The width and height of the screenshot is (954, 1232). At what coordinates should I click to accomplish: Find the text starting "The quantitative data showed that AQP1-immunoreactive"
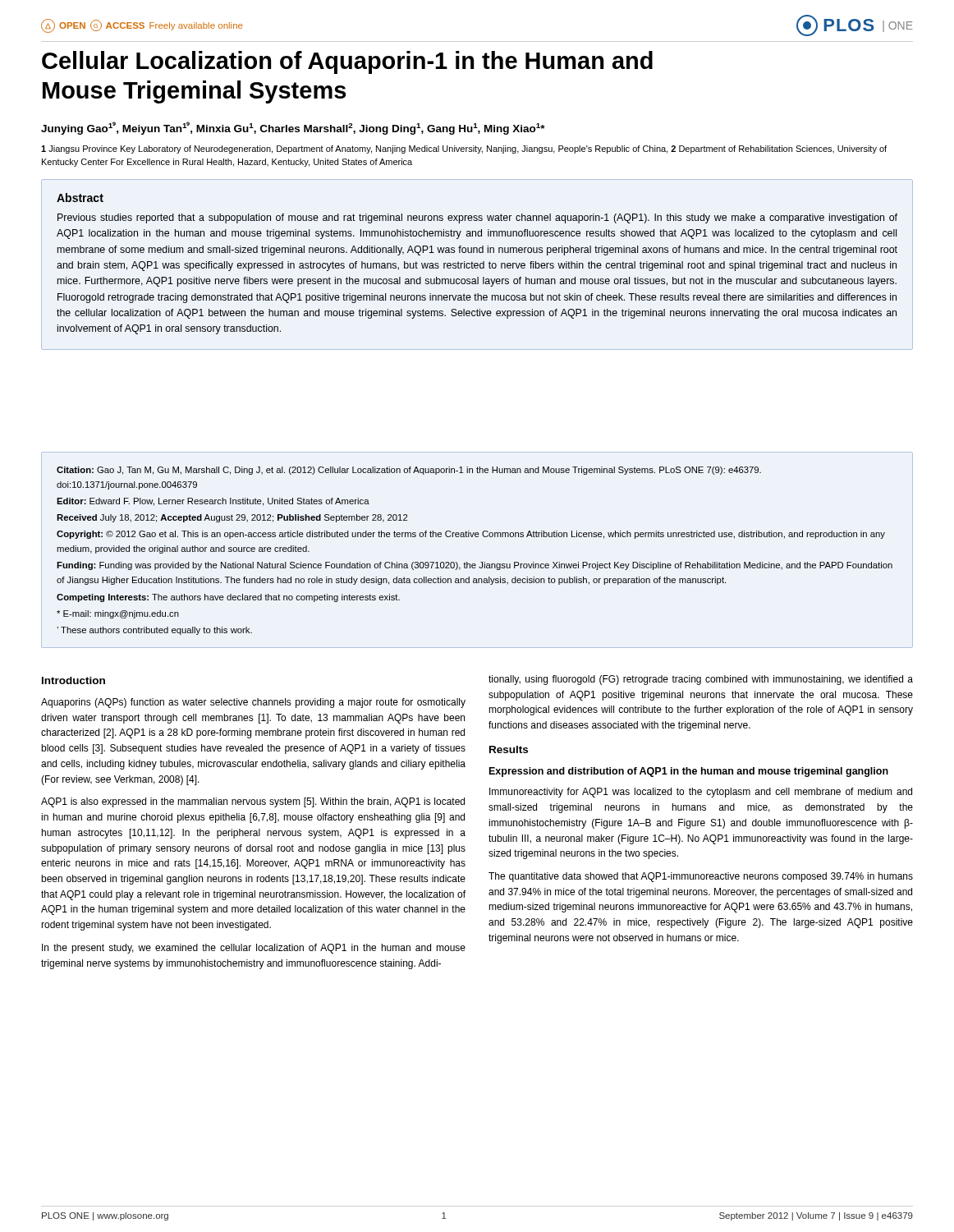click(701, 907)
